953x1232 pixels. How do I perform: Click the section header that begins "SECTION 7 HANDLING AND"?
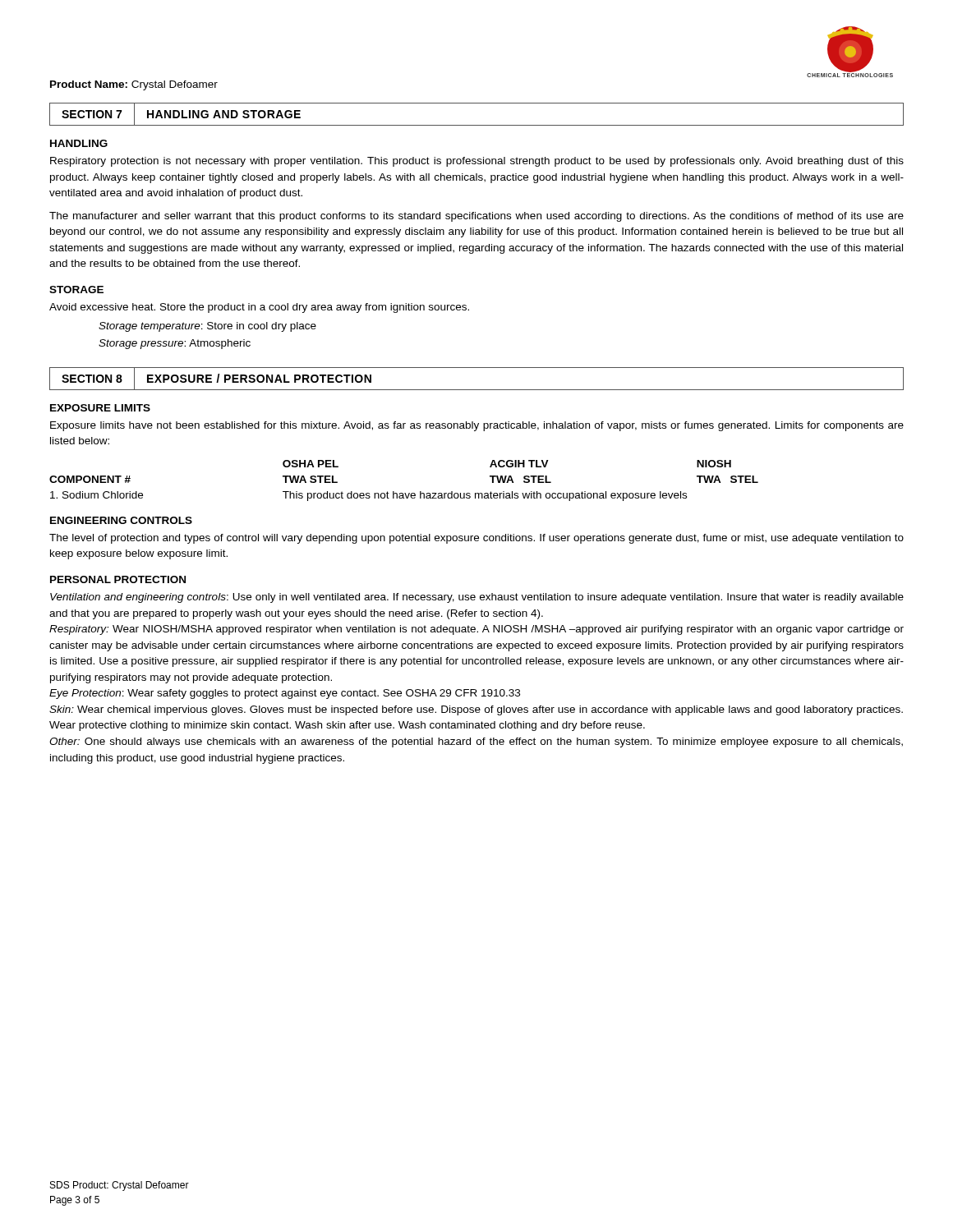pyautogui.click(x=181, y=114)
